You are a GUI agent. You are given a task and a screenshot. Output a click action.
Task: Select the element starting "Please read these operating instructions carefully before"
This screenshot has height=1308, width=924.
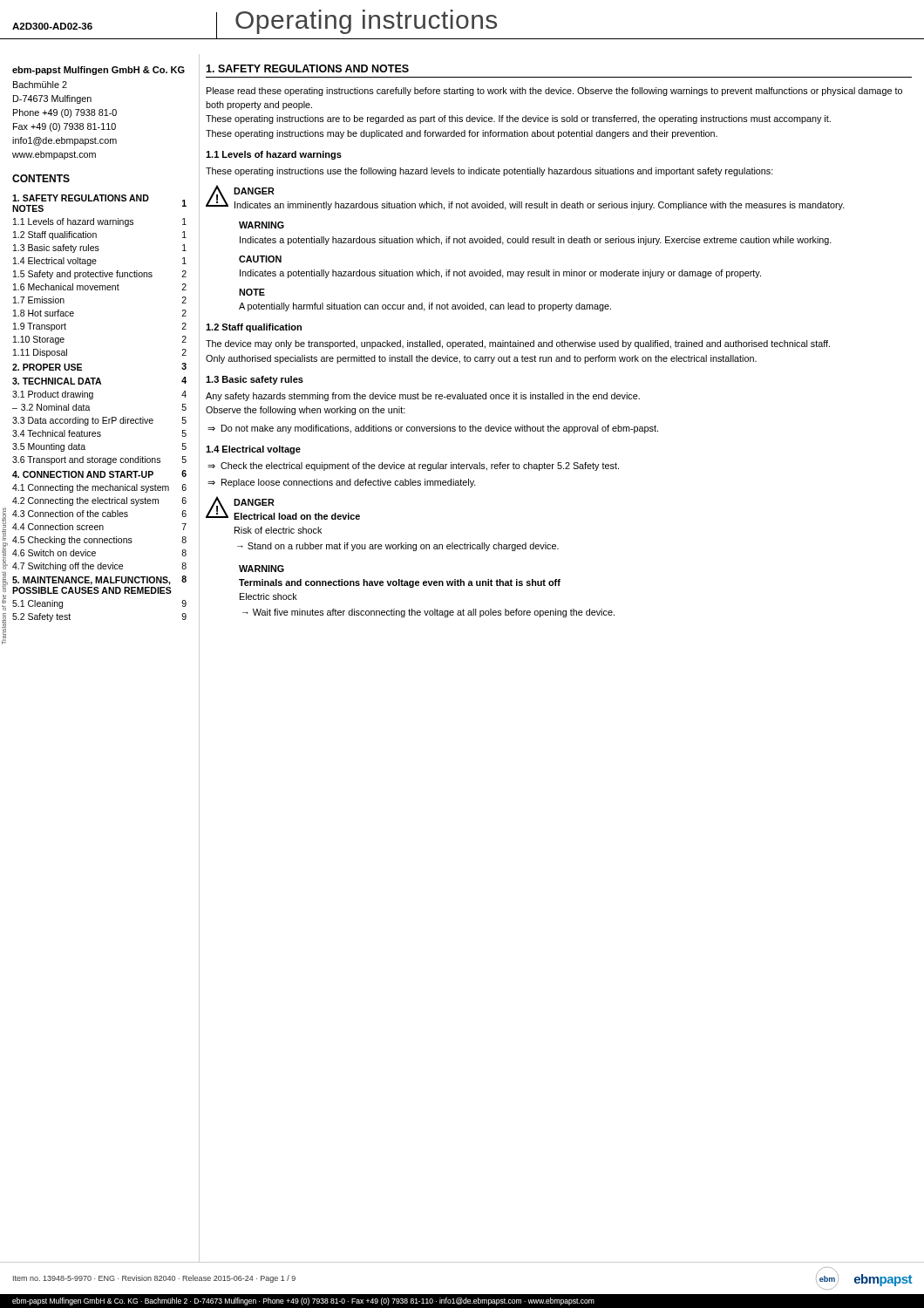[x=554, y=112]
